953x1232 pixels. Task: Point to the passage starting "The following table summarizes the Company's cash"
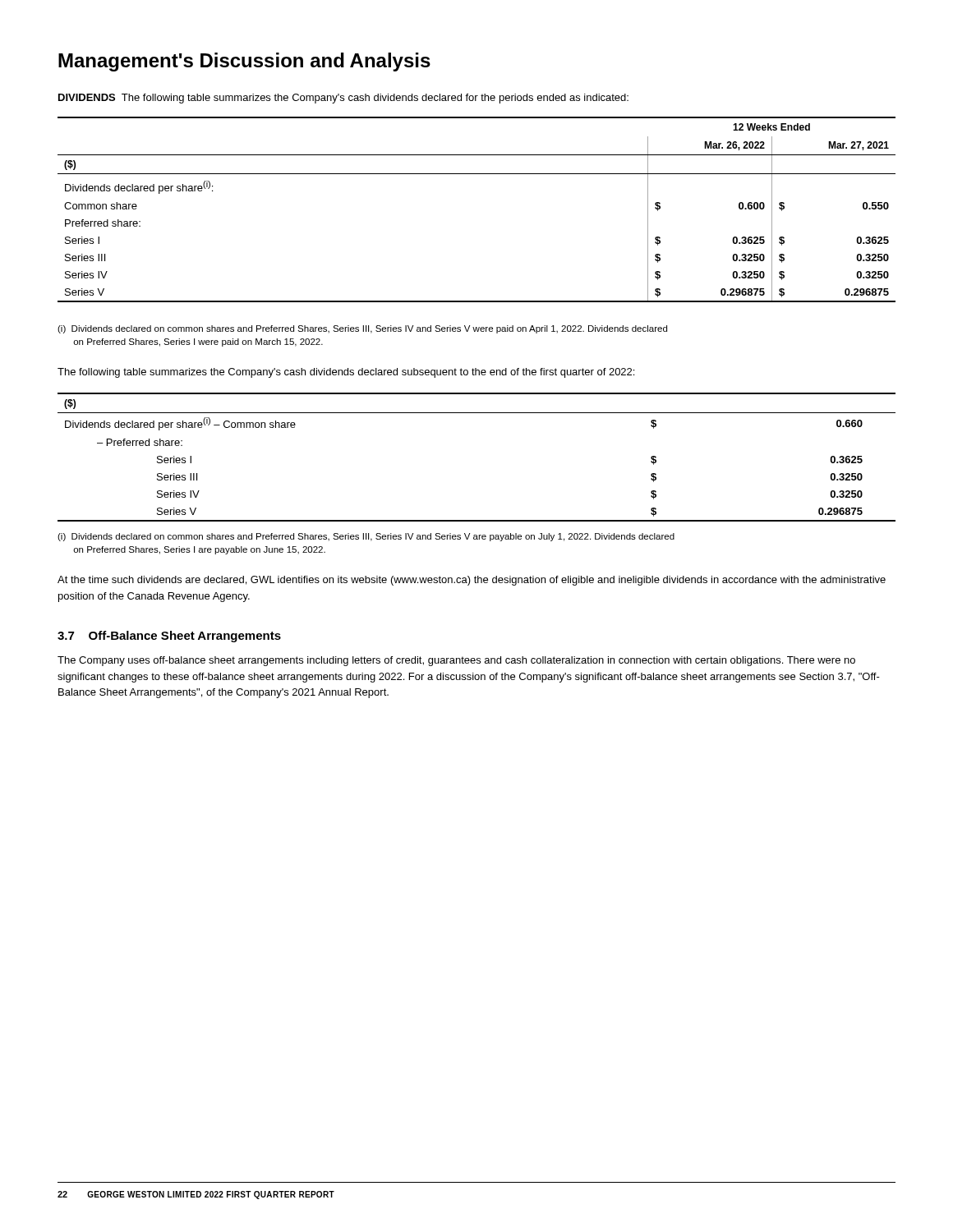click(x=346, y=372)
